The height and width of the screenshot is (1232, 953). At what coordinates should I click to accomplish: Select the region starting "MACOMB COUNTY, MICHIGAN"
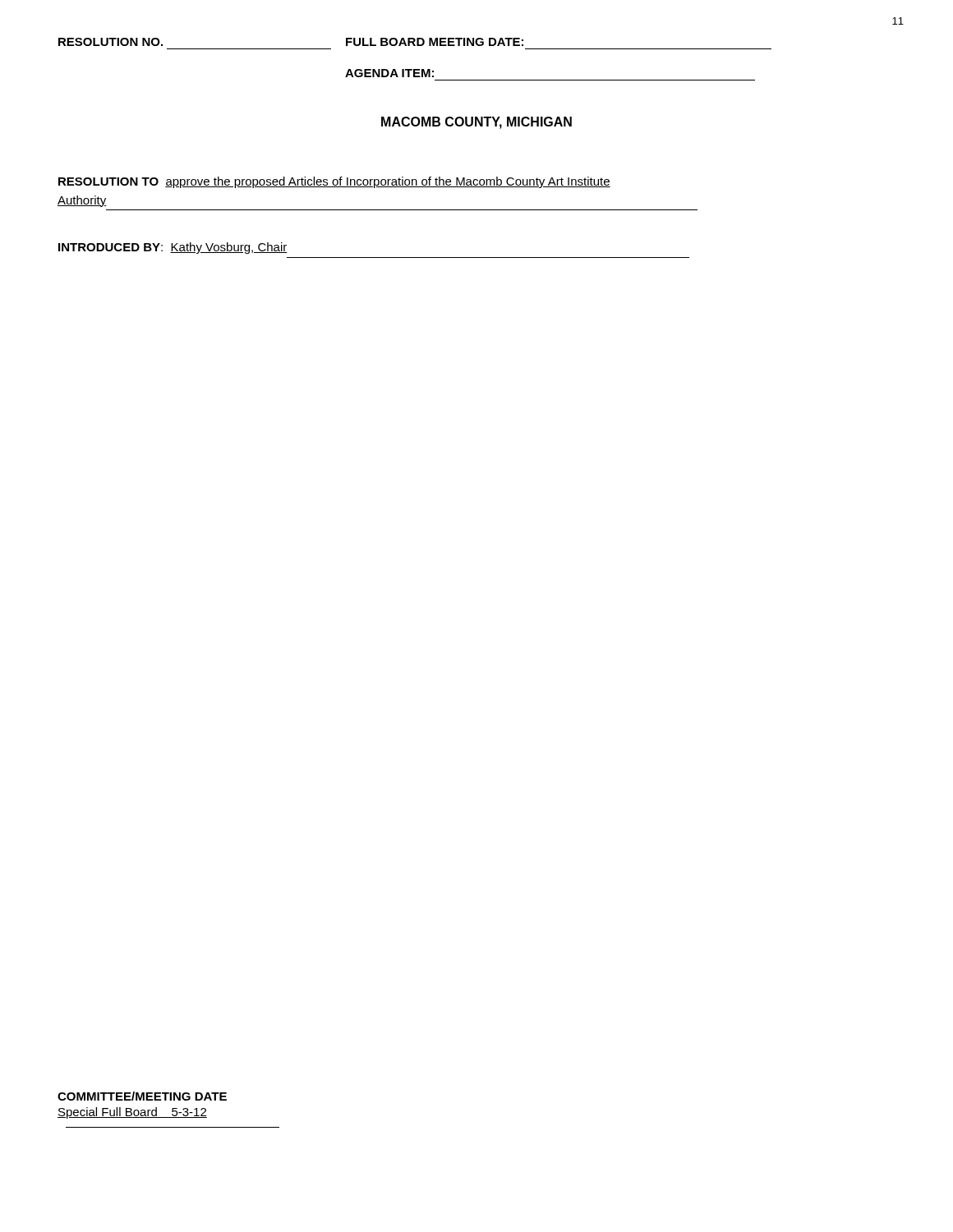tap(476, 122)
